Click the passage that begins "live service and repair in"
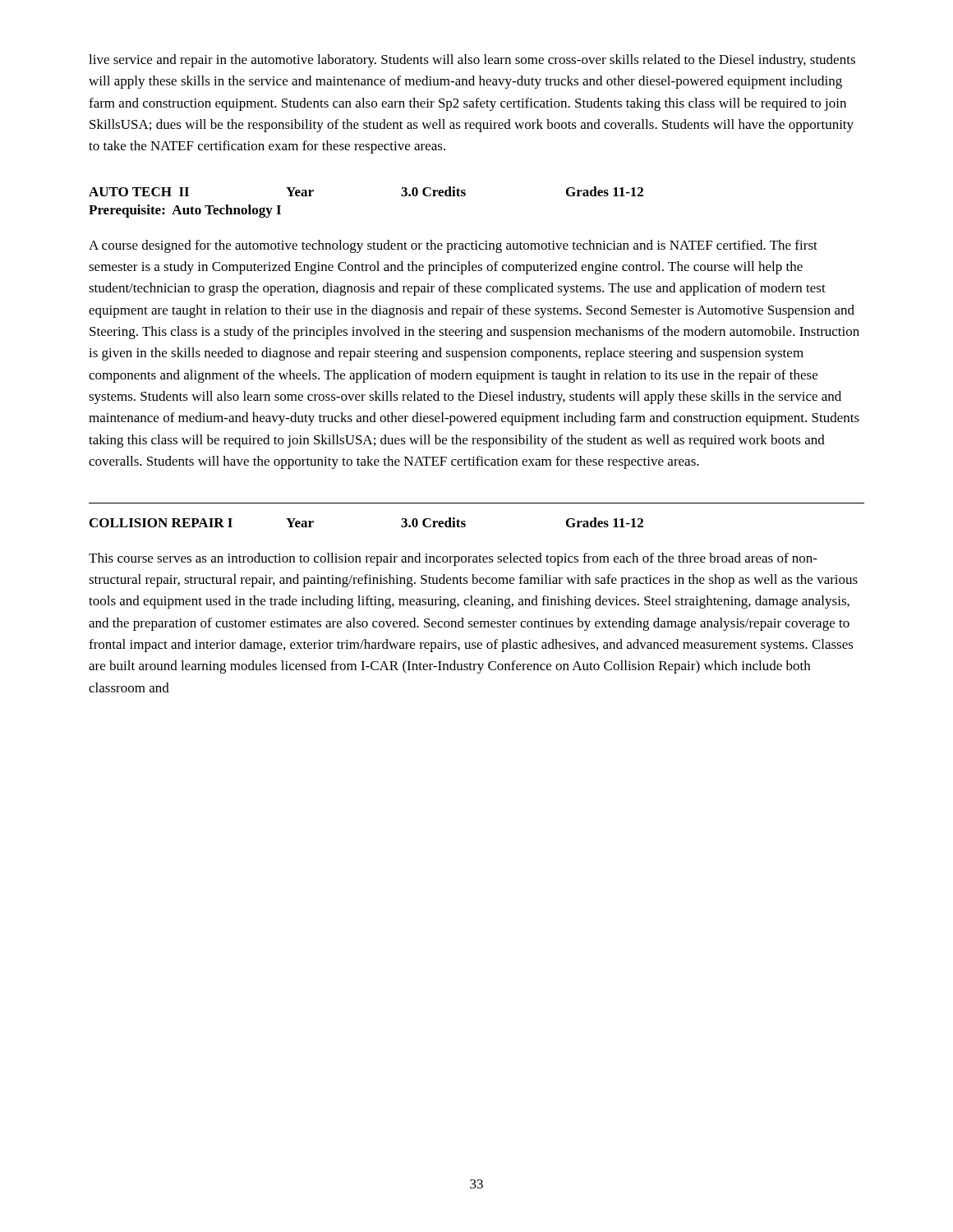Viewport: 953px width, 1232px height. pos(472,103)
